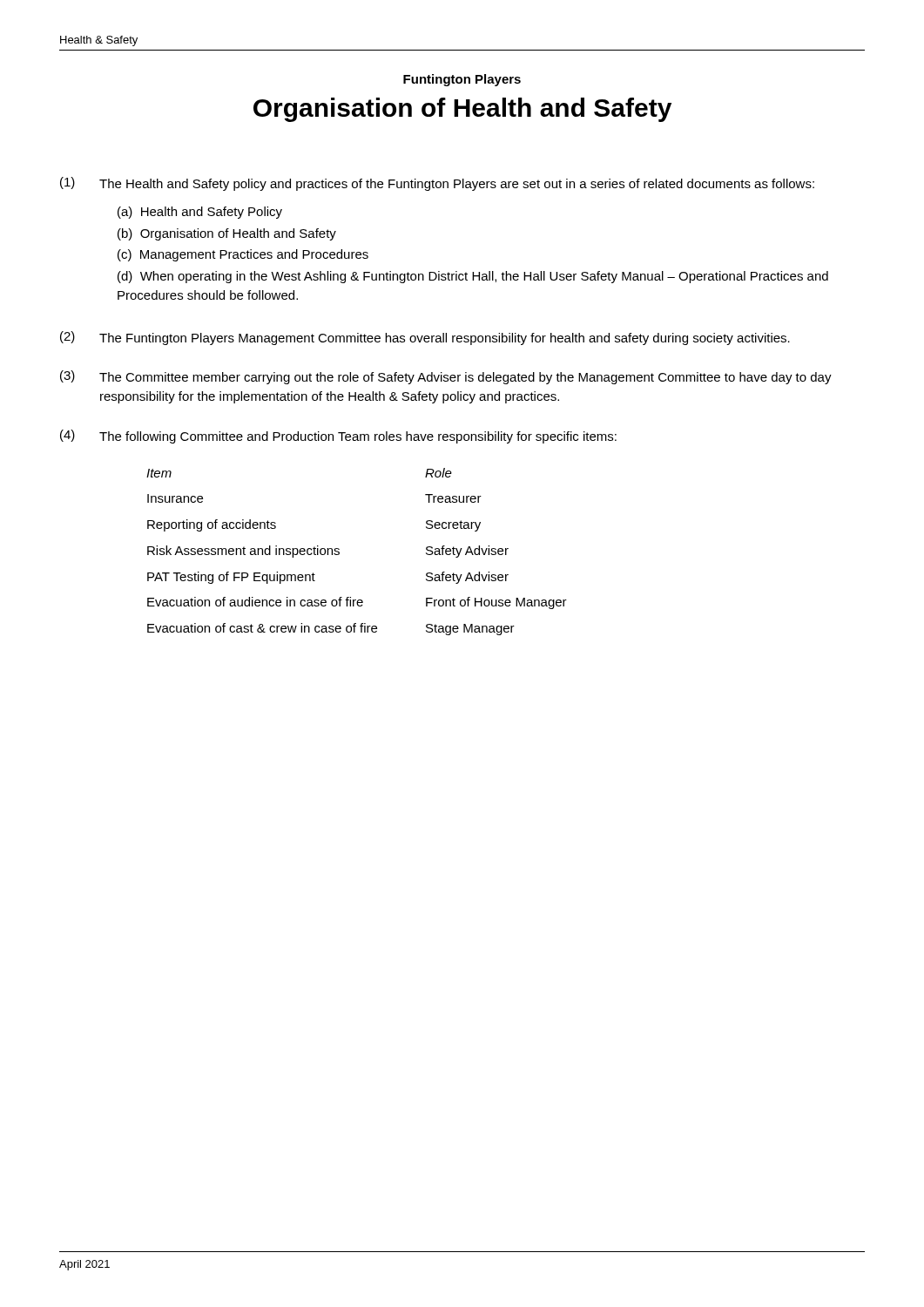Find the block on this page that starts "(d) When operating in"
This screenshot has height=1307, width=924.
point(473,285)
